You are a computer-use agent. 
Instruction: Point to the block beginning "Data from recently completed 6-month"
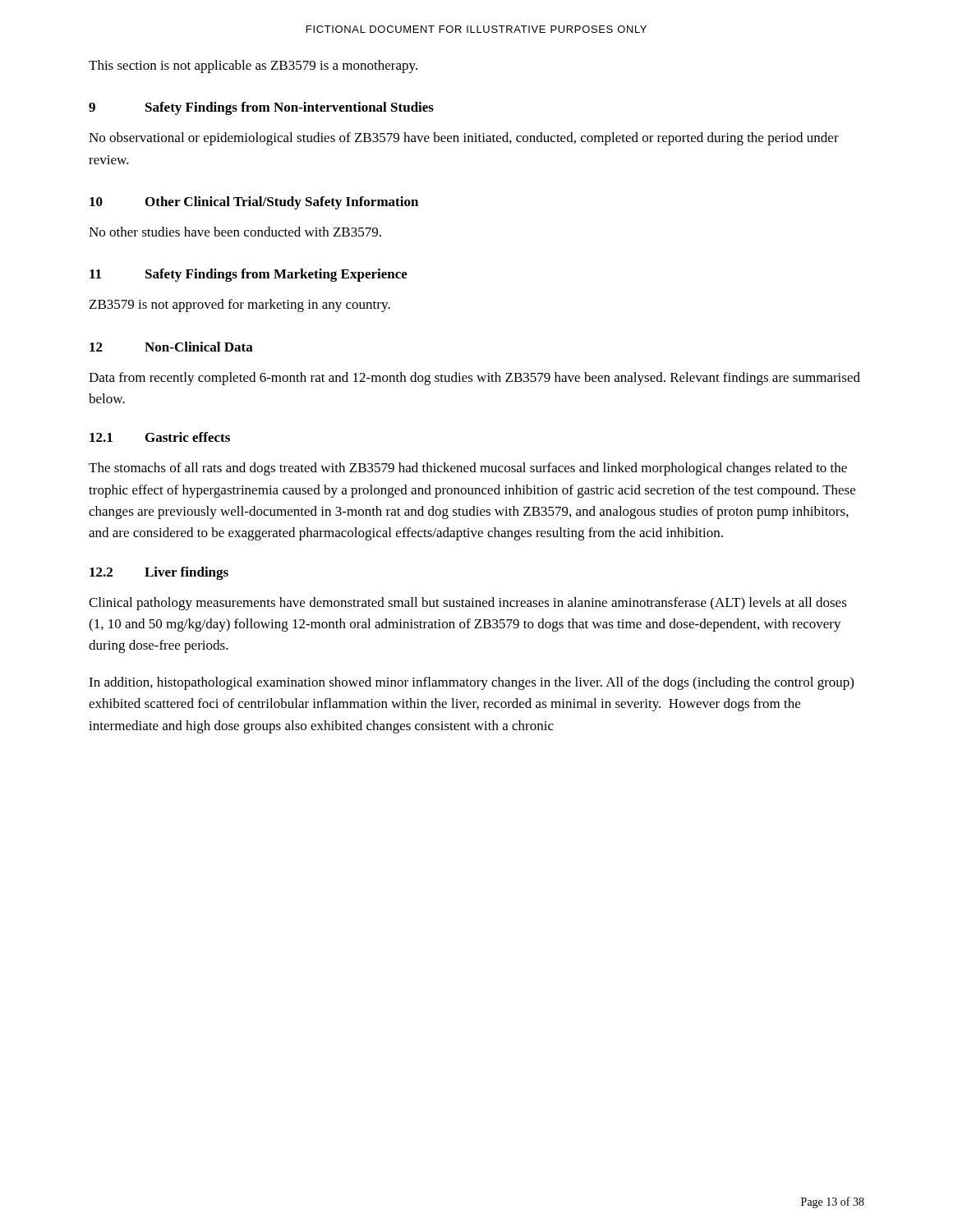click(474, 388)
